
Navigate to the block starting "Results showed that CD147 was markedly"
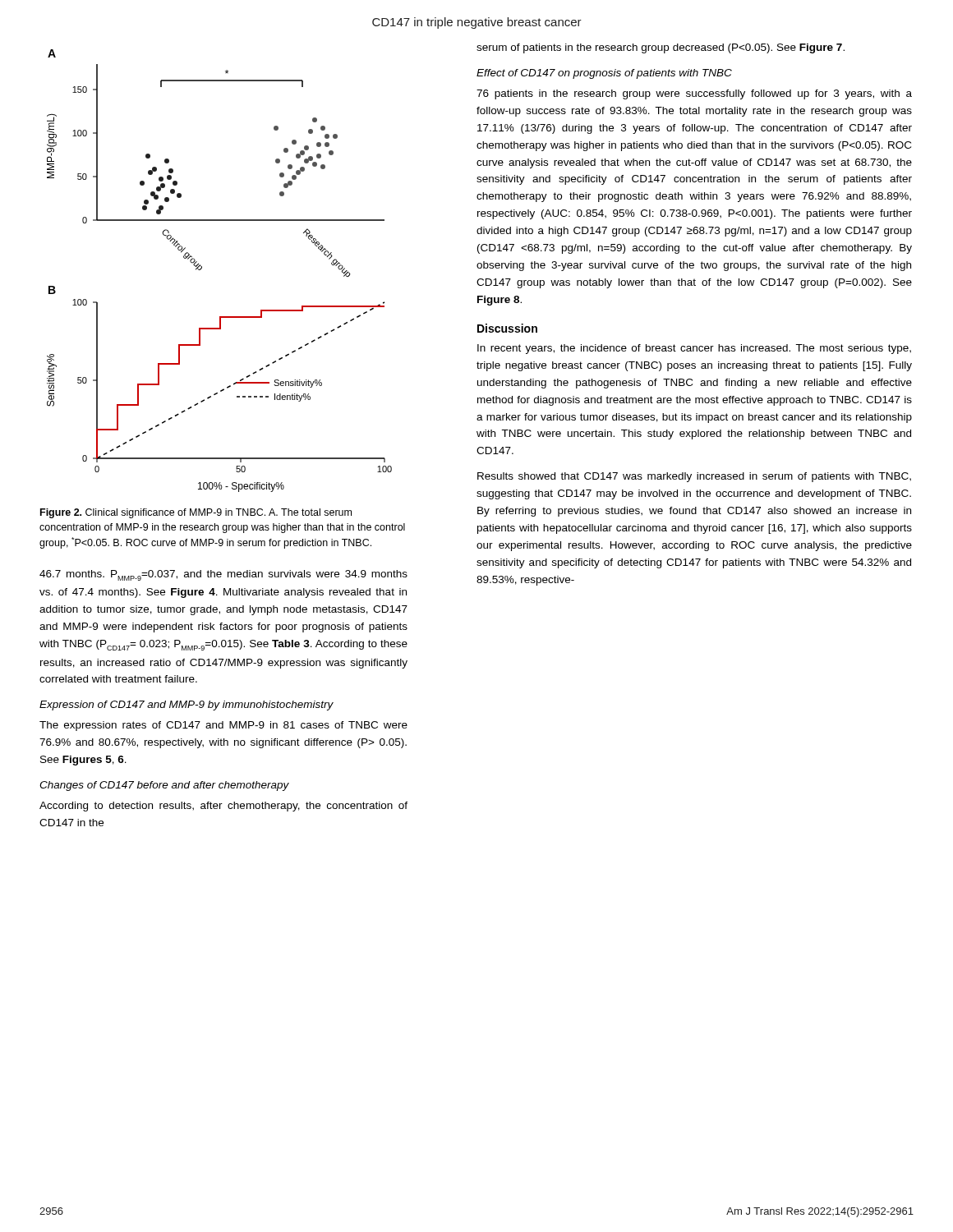694,528
